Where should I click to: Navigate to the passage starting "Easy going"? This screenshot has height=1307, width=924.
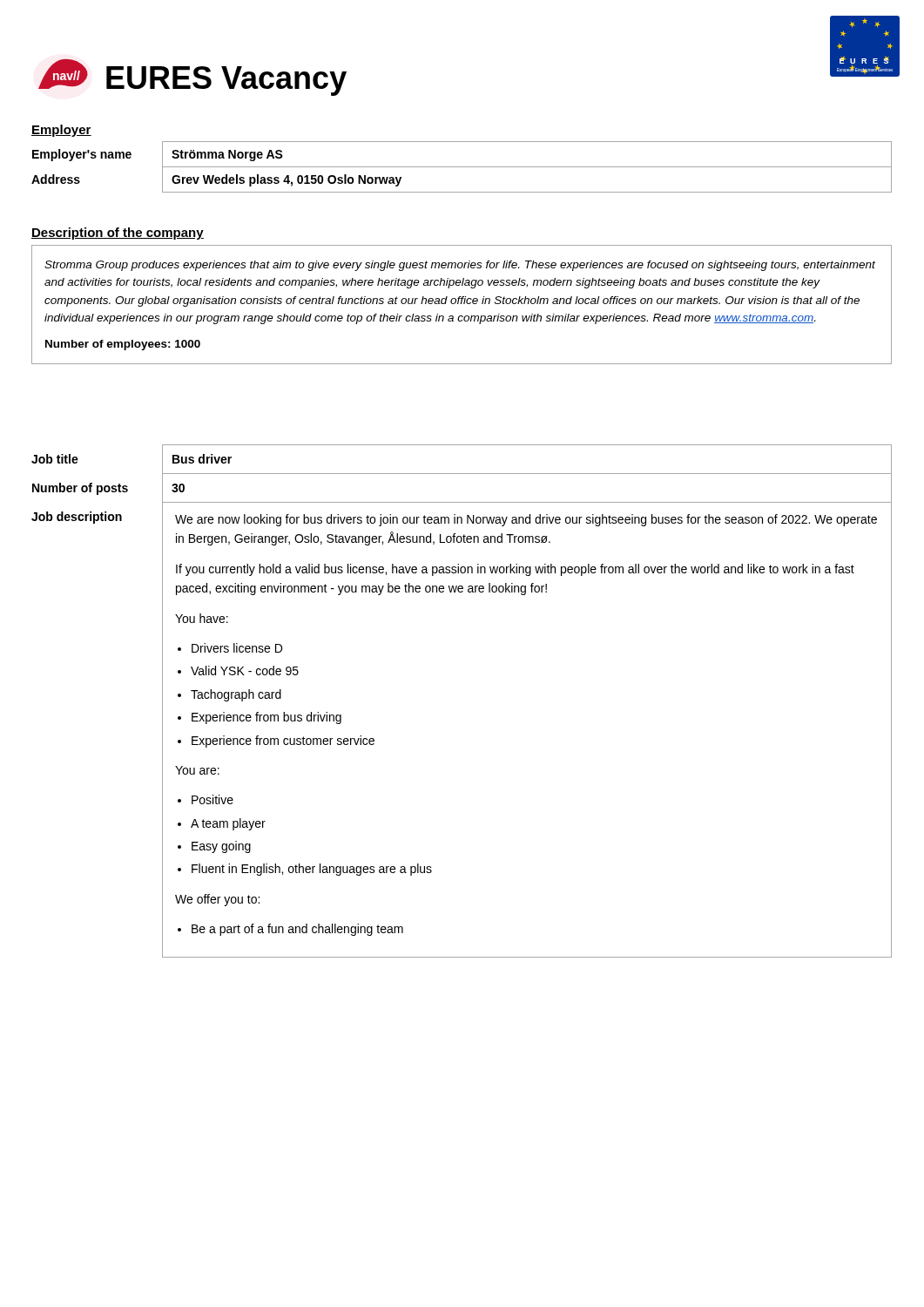[221, 846]
